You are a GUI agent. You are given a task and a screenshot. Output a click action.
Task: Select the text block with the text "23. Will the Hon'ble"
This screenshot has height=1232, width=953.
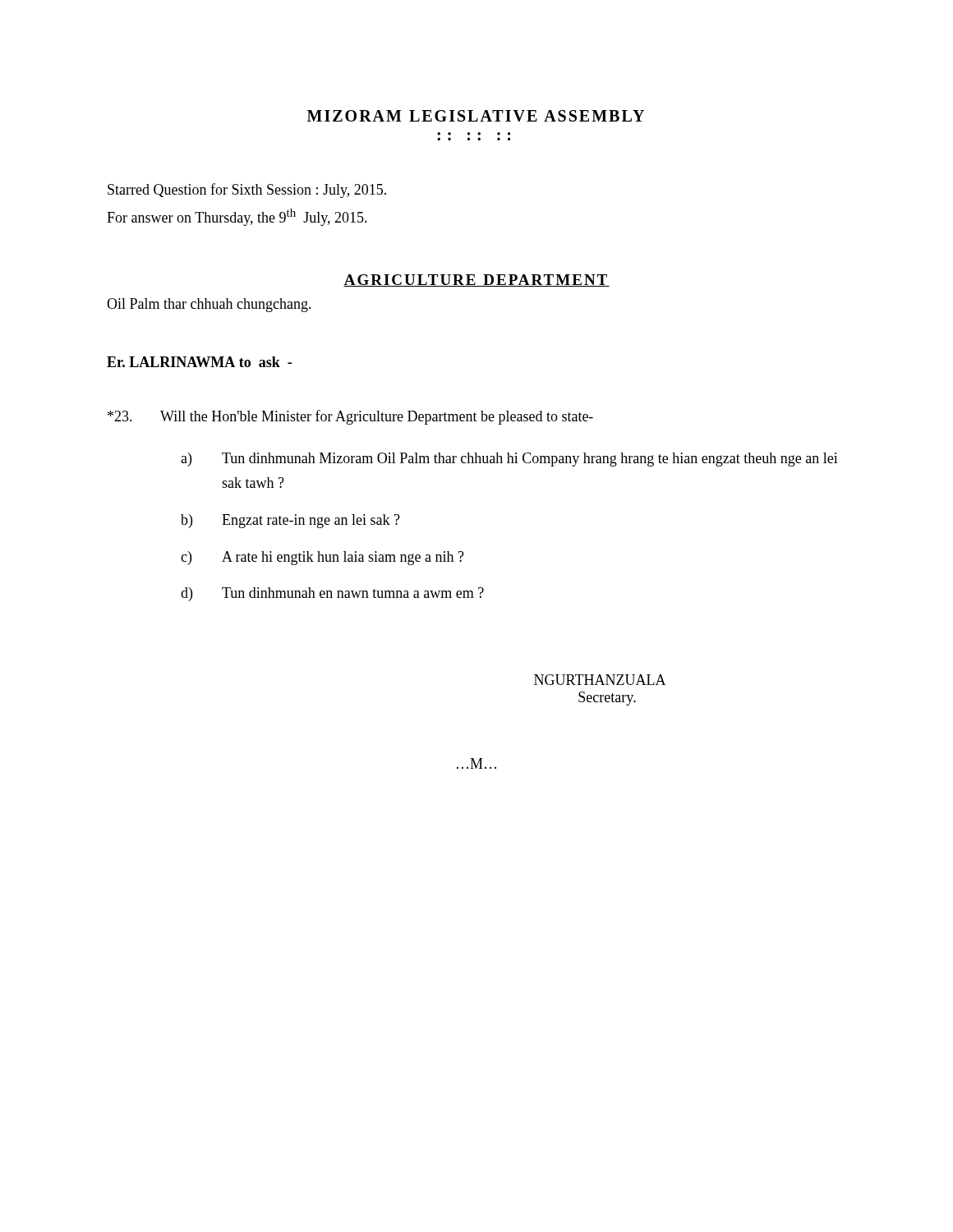point(476,417)
